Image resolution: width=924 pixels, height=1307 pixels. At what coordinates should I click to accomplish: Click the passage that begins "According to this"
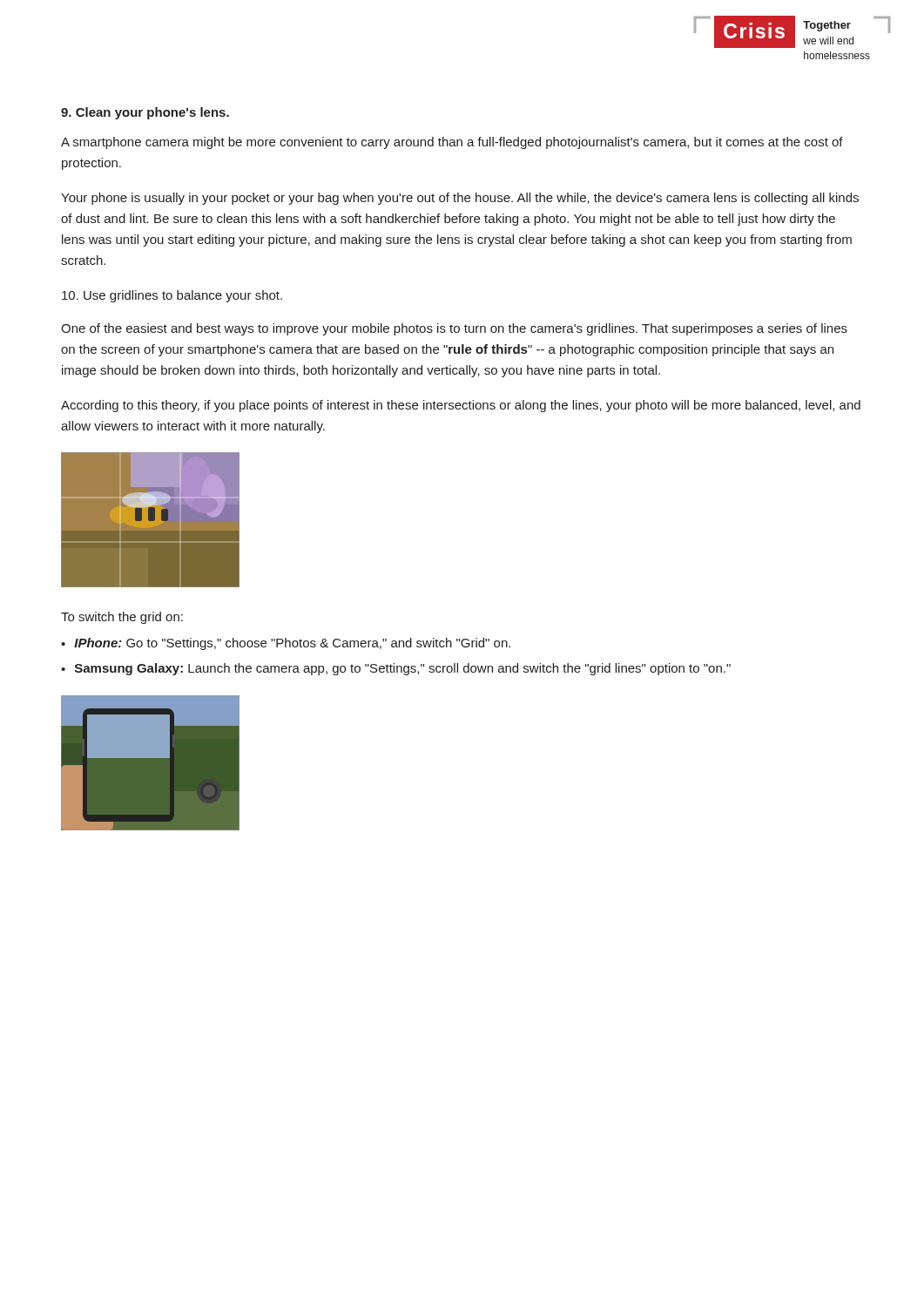pos(461,415)
